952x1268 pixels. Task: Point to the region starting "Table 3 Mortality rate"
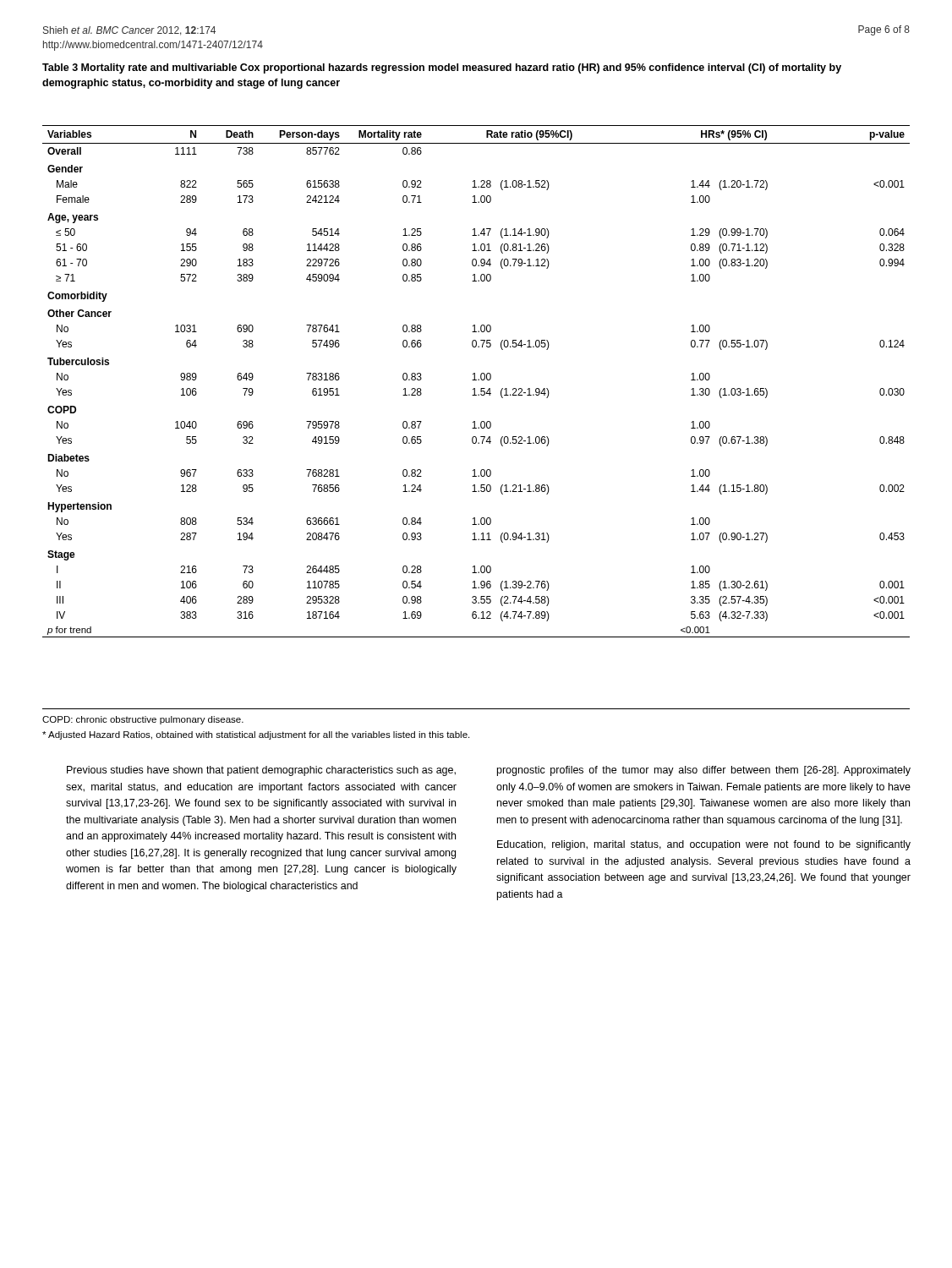(x=442, y=75)
